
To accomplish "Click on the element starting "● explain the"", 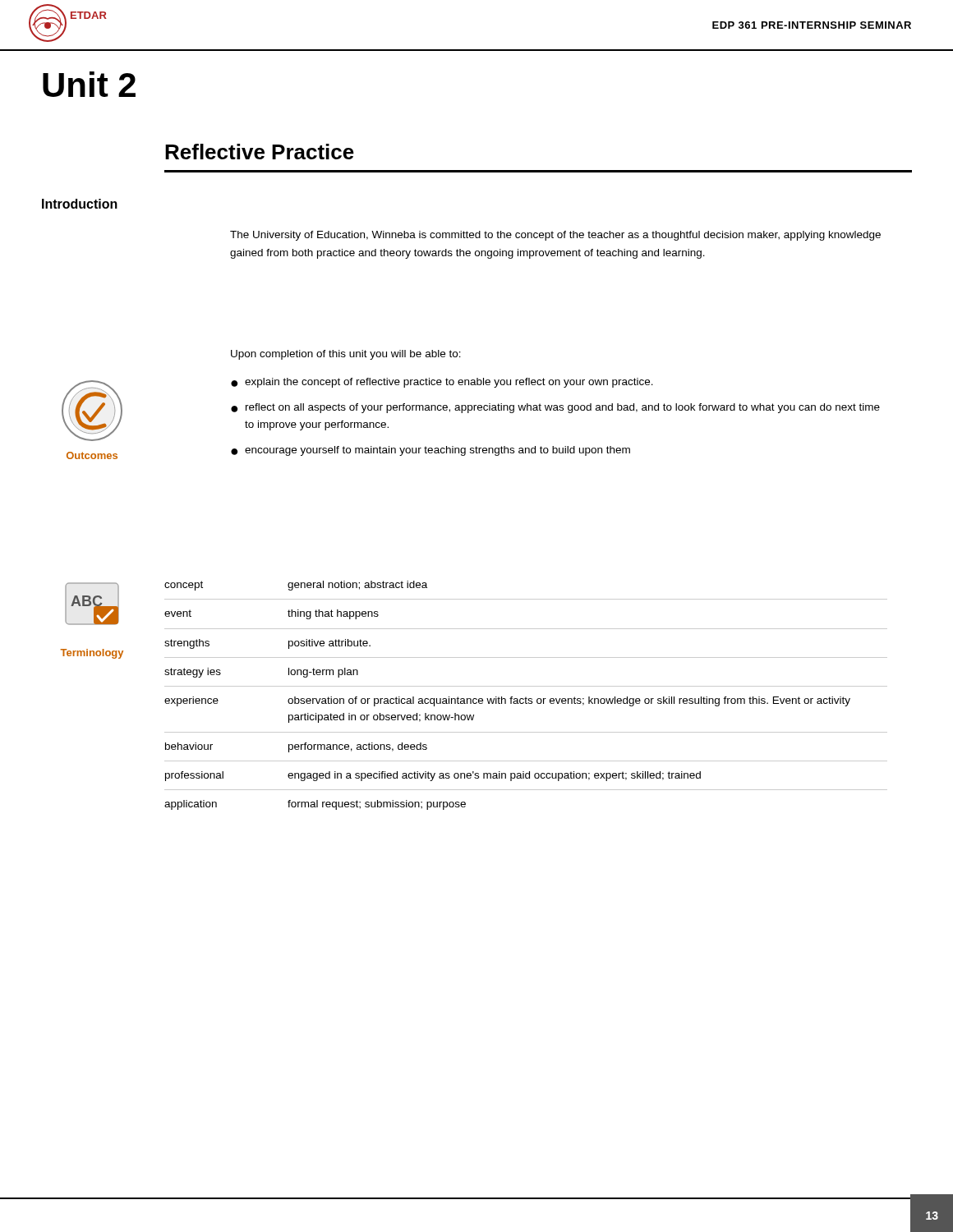I will 442,382.
